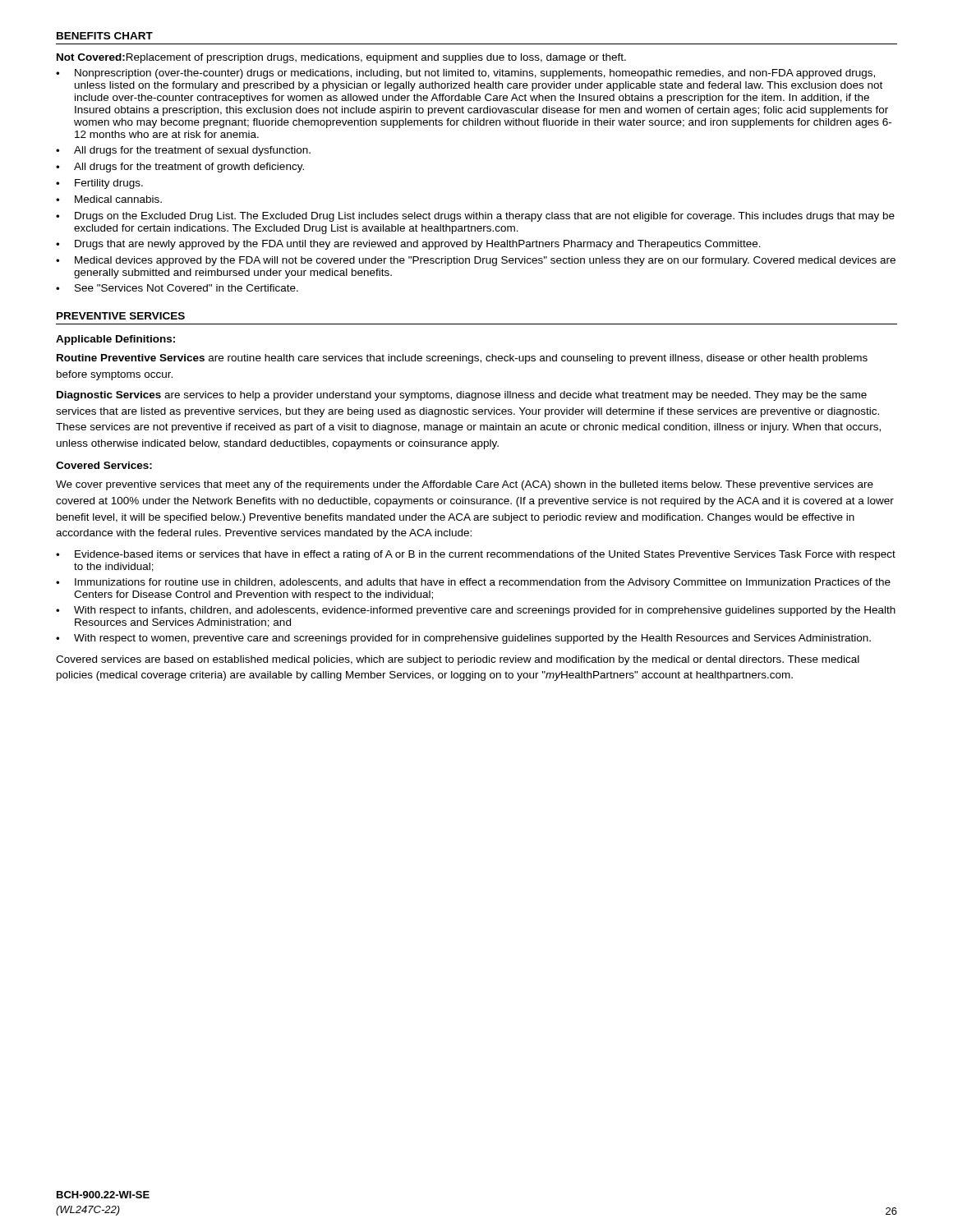
Task: Find the text block starting "• Evidence-based items or services that have"
Action: pyautogui.click(x=476, y=560)
